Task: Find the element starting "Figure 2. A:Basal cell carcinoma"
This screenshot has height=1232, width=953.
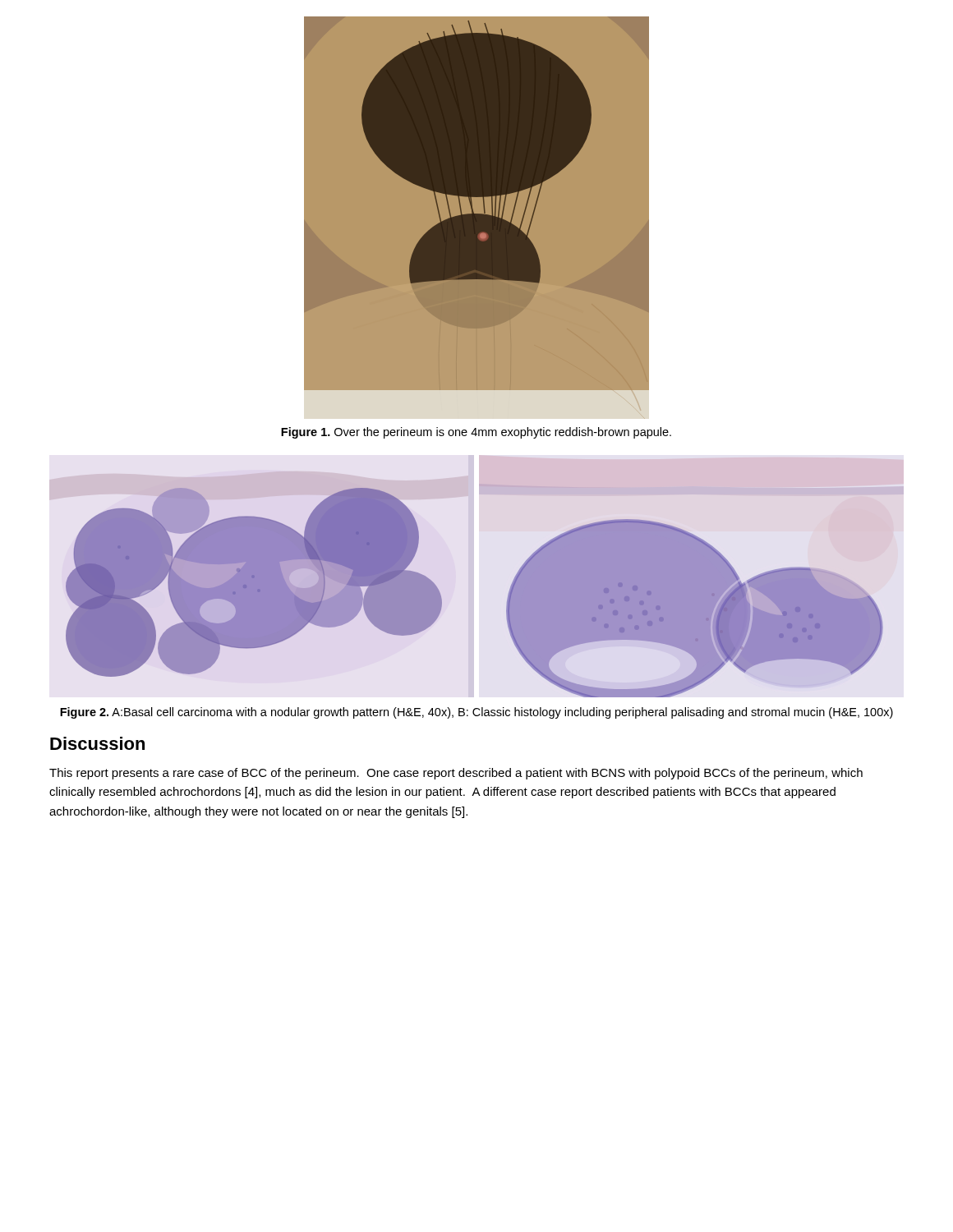Action: 476,712
